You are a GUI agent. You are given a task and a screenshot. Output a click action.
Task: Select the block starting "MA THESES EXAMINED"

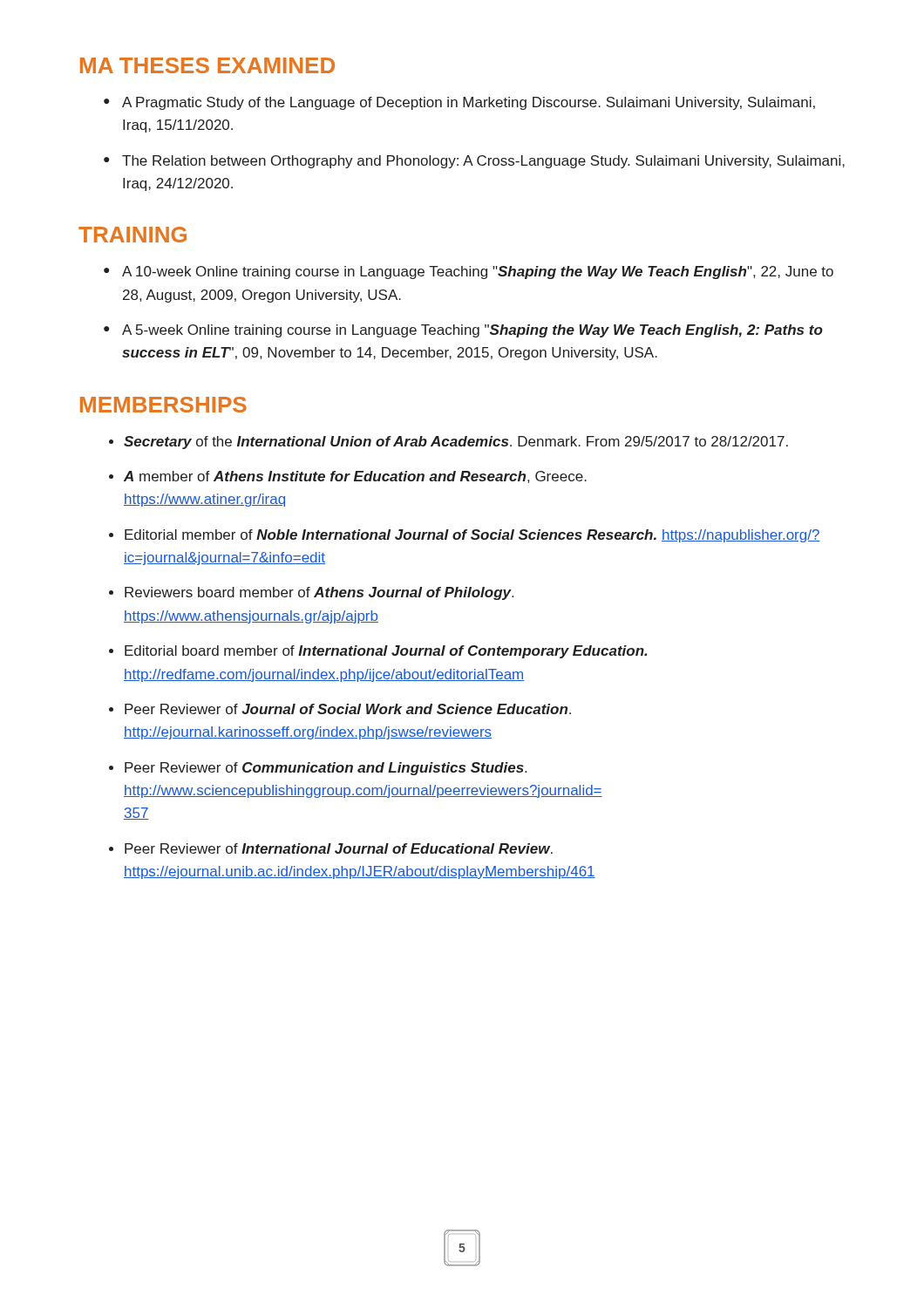point(207,65)
